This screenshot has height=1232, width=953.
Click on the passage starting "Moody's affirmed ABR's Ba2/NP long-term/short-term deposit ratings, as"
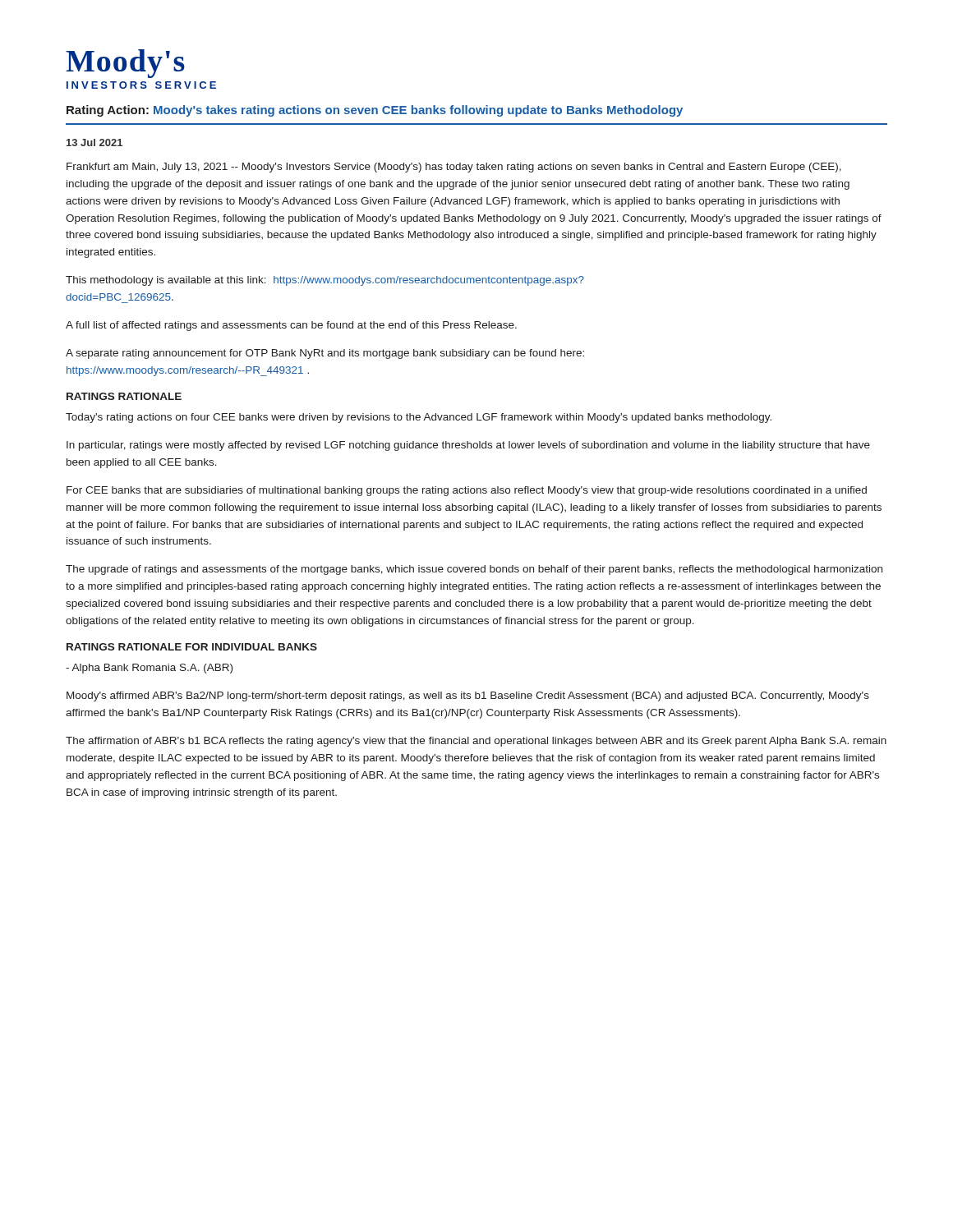(x=467, y=704)
